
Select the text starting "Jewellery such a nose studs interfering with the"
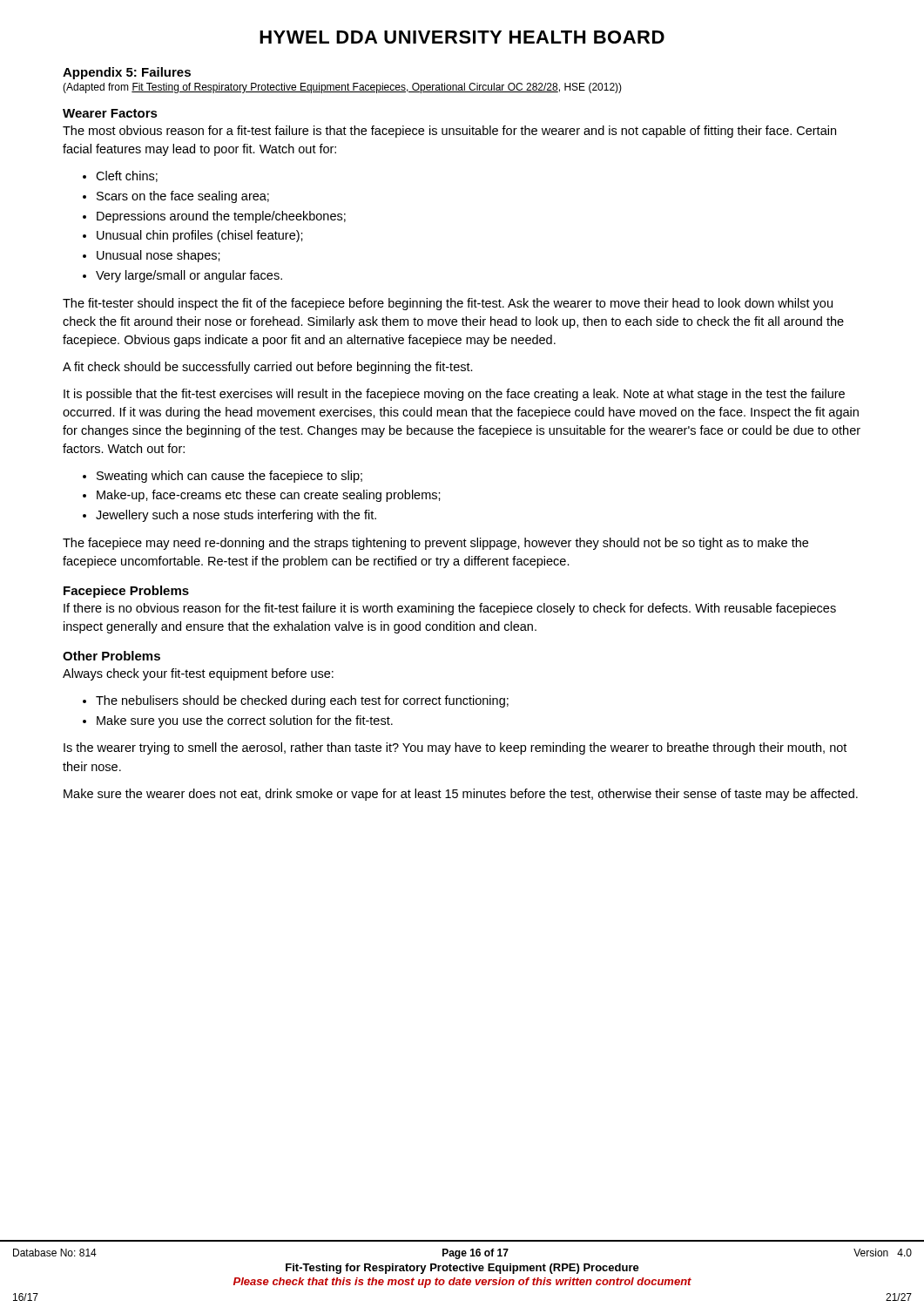237,515
